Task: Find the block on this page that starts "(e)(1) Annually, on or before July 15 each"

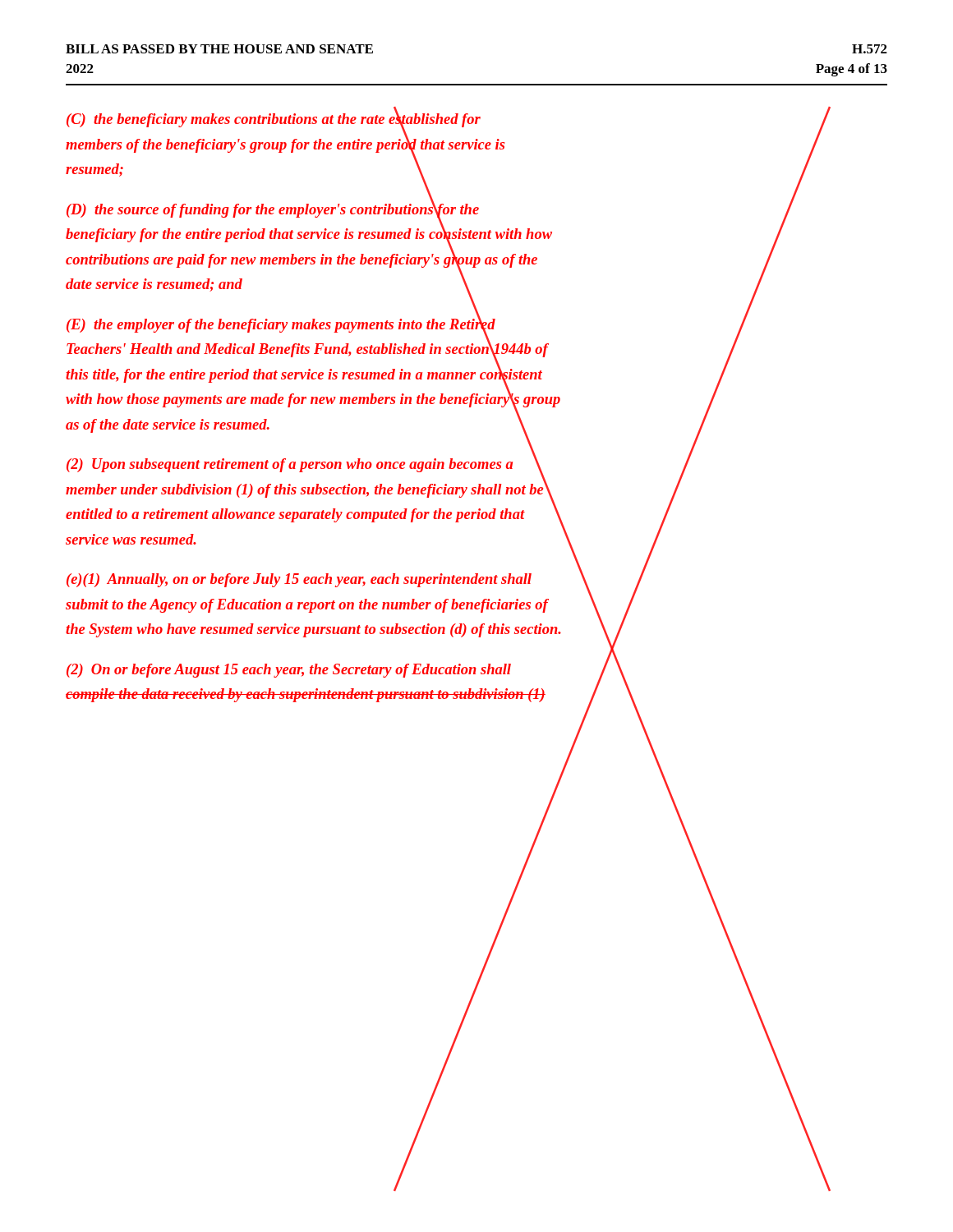Action: (x=476, y=605)
